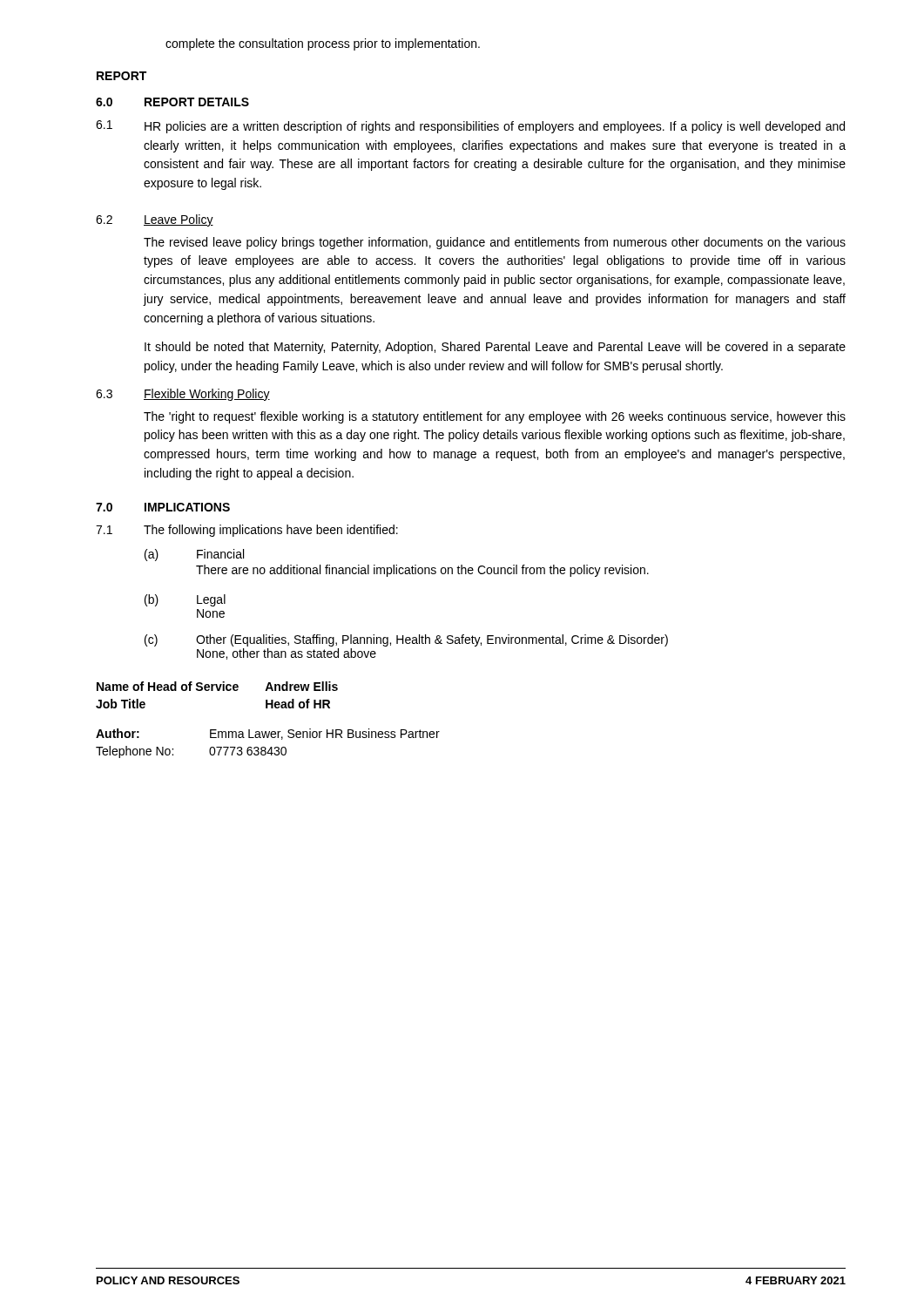Find the passage starting "1 HR policies are a written description of"
The image size is (924, 1307).
(471, 155)
